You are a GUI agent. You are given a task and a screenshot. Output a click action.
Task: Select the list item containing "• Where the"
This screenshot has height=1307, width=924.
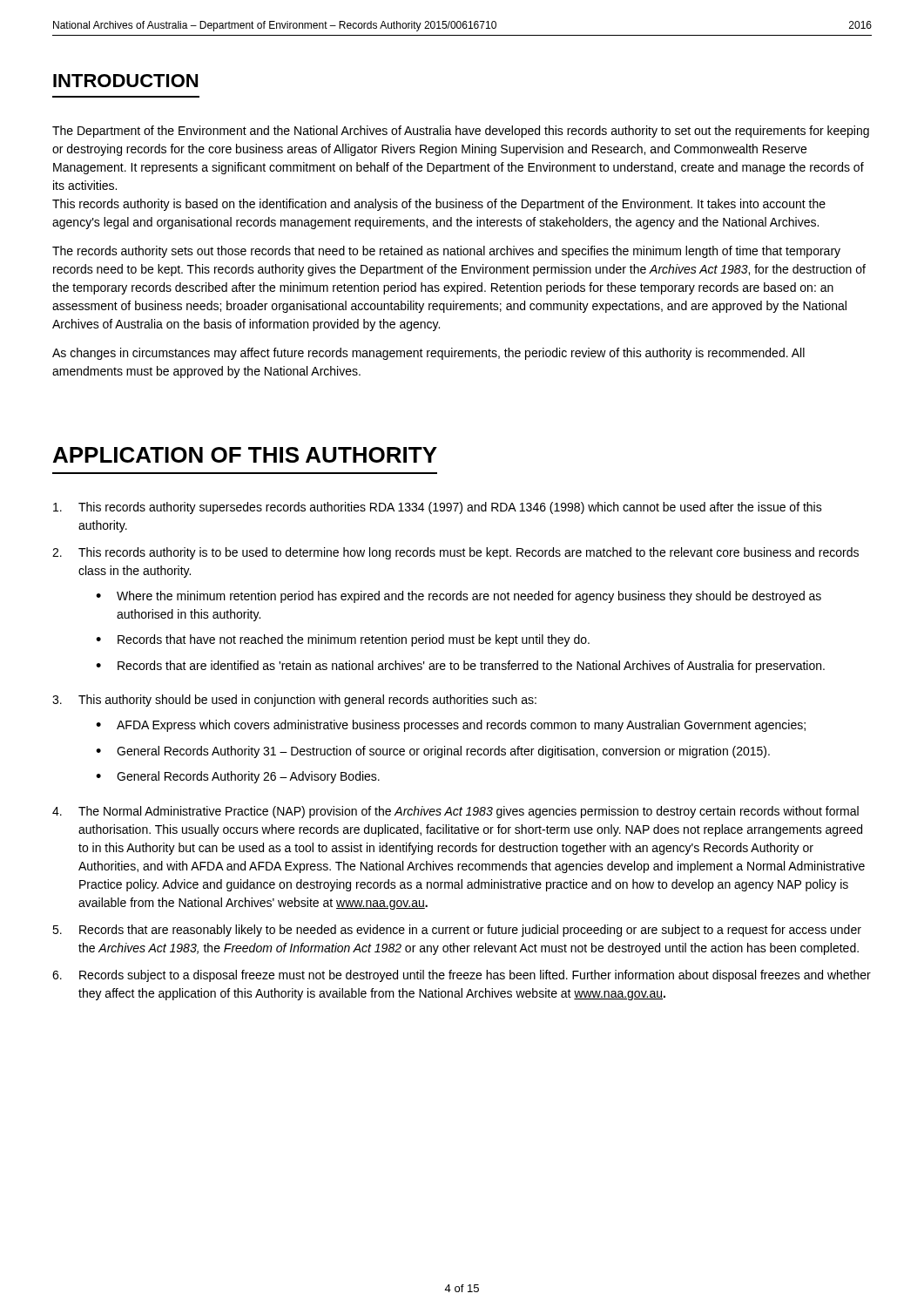484,606
